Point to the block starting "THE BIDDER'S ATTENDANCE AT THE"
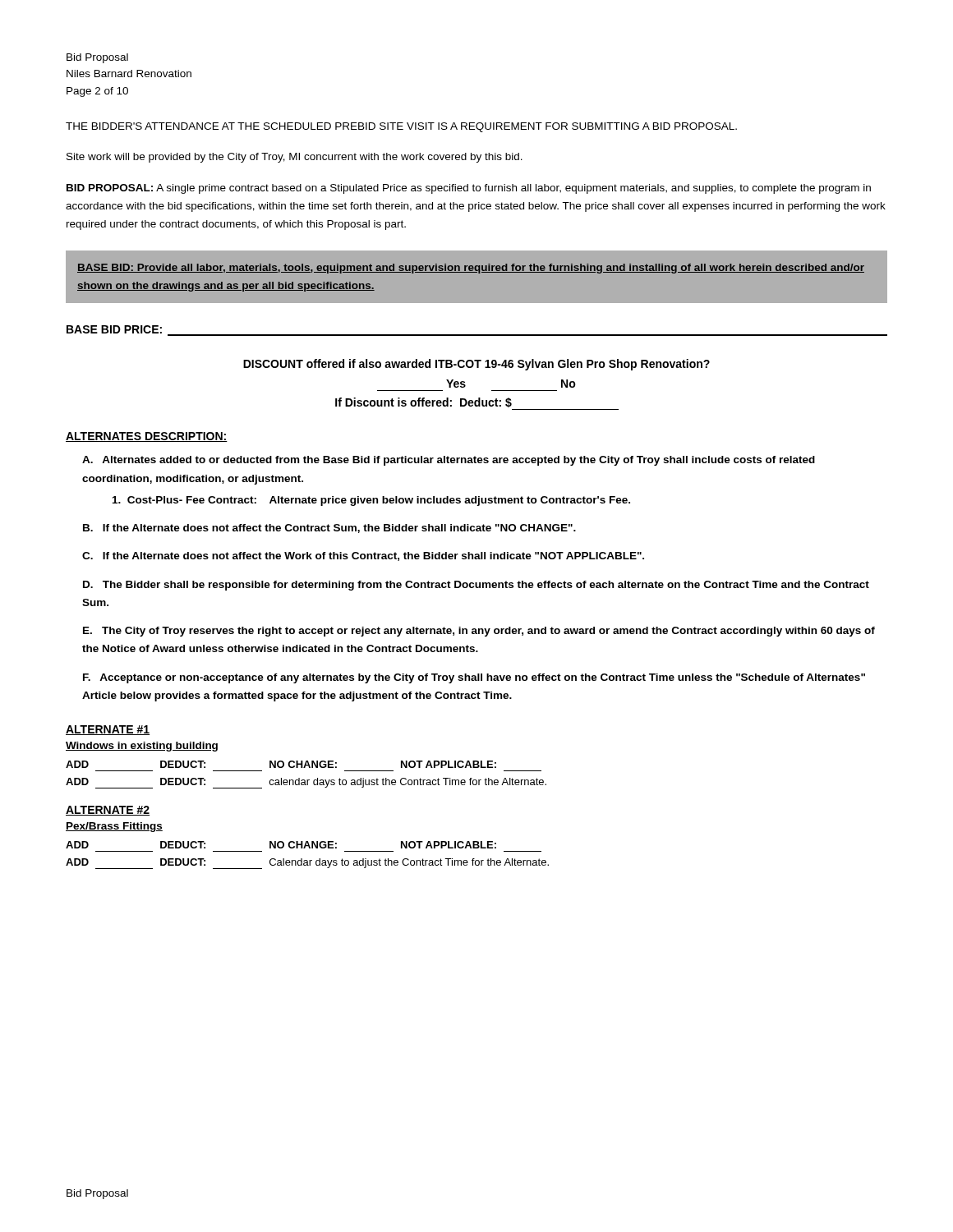 402,126
